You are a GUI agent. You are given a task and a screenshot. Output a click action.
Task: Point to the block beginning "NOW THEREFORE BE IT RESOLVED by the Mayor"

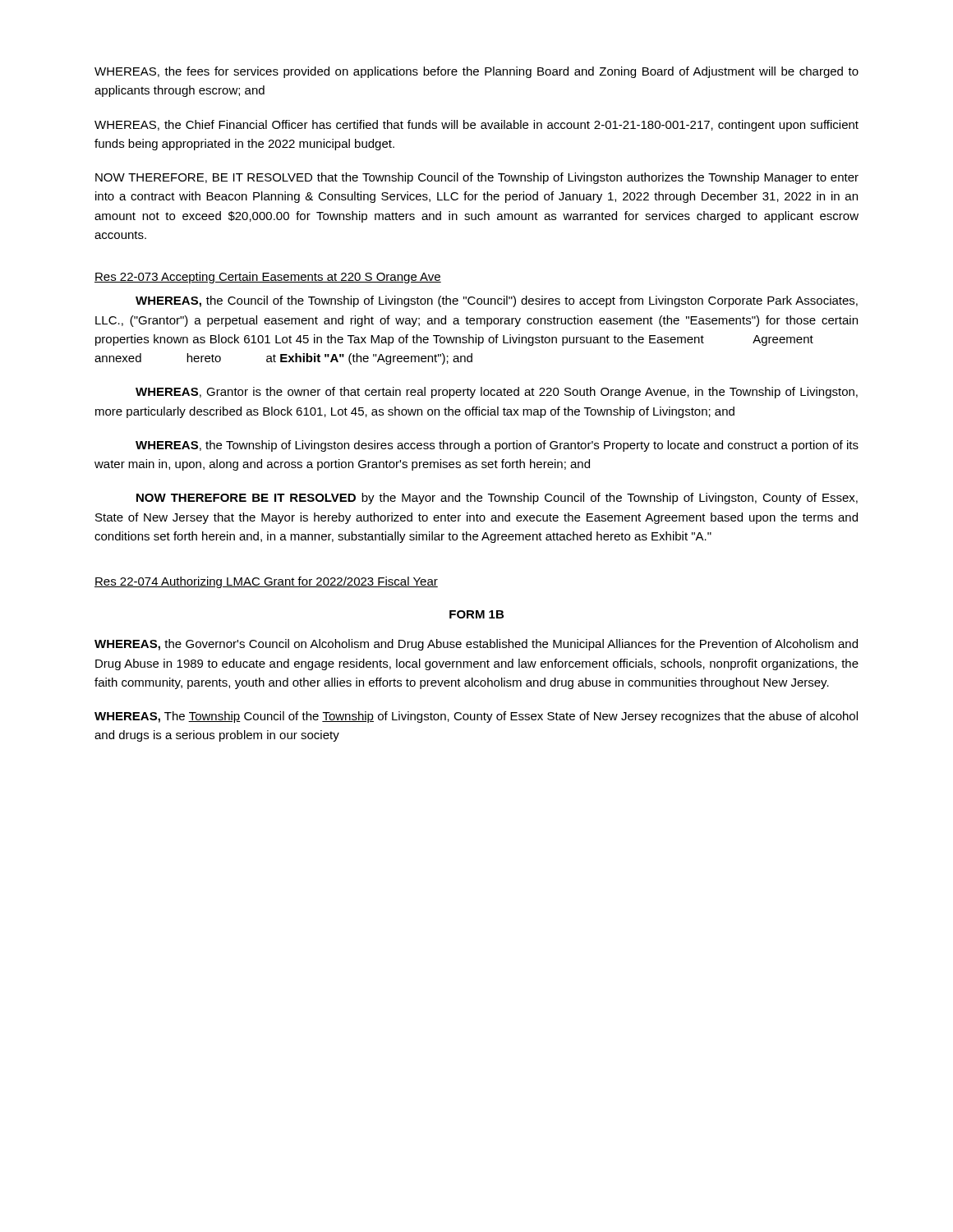pos(476,517)
